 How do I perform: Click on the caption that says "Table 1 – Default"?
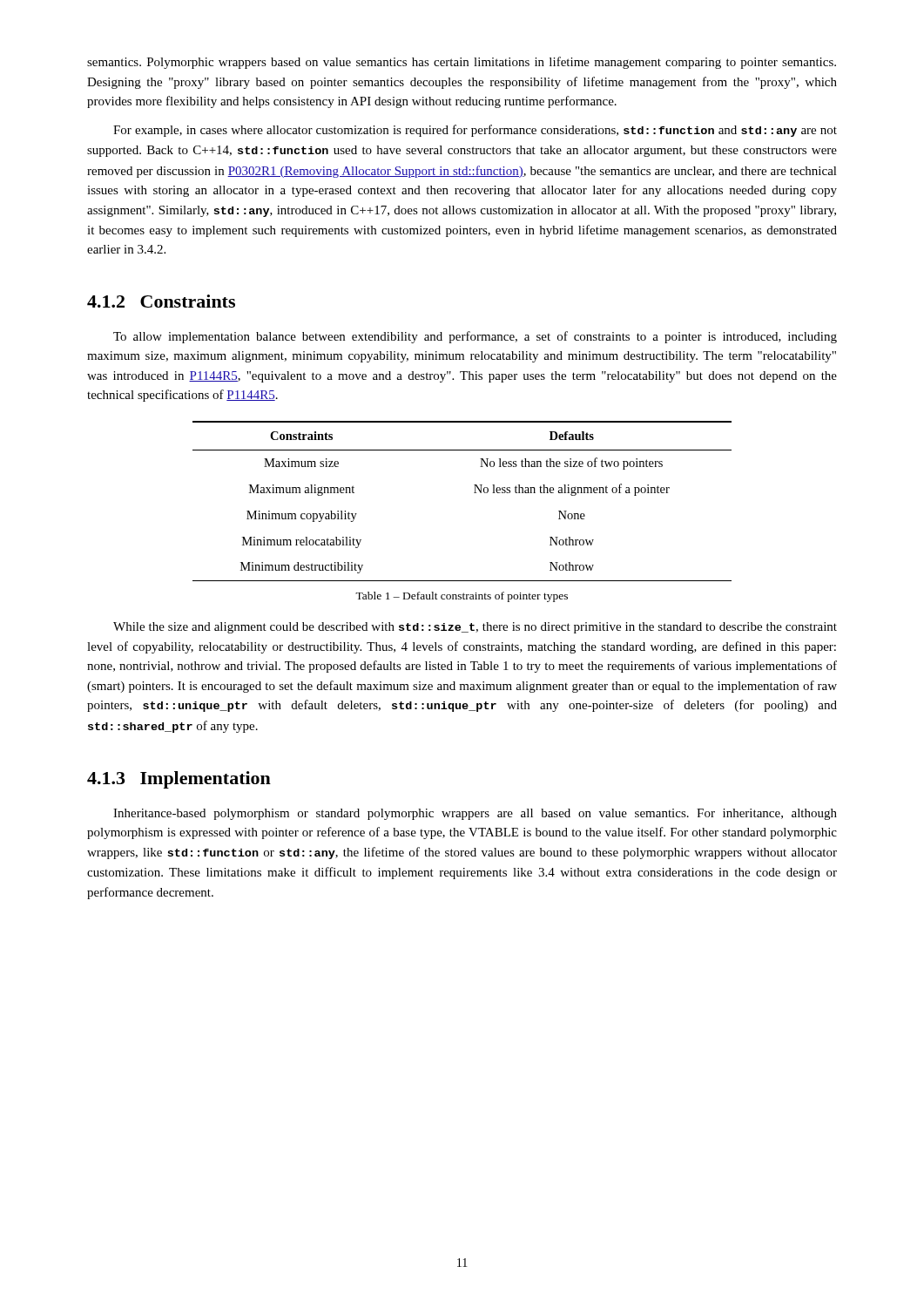[462, 596]
